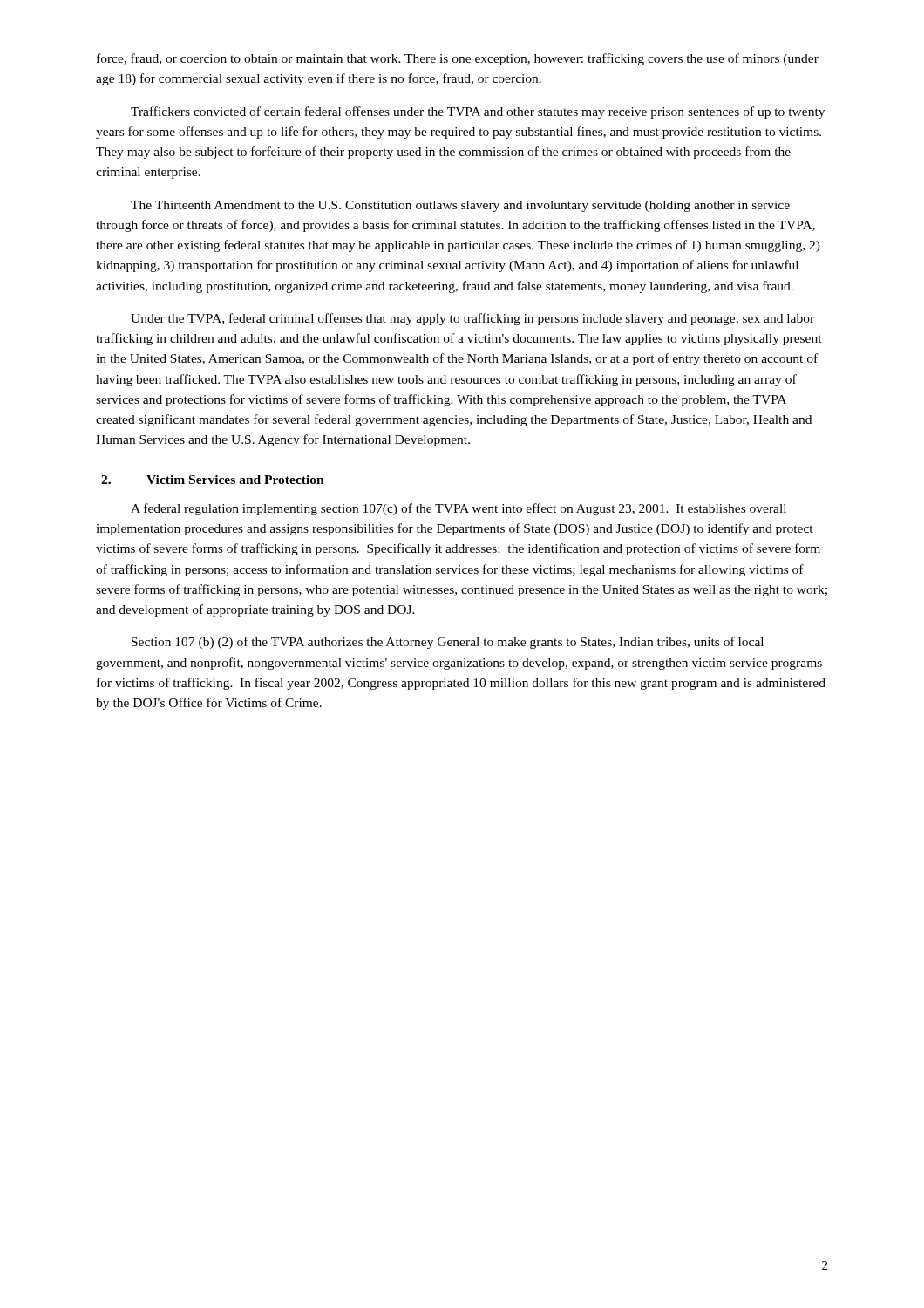This screenshot has height=1308, width=924.
Task: Locate the block starting "force, fraud, or coercion to obtain or maintain"
Action: click(x=457, y=68)
